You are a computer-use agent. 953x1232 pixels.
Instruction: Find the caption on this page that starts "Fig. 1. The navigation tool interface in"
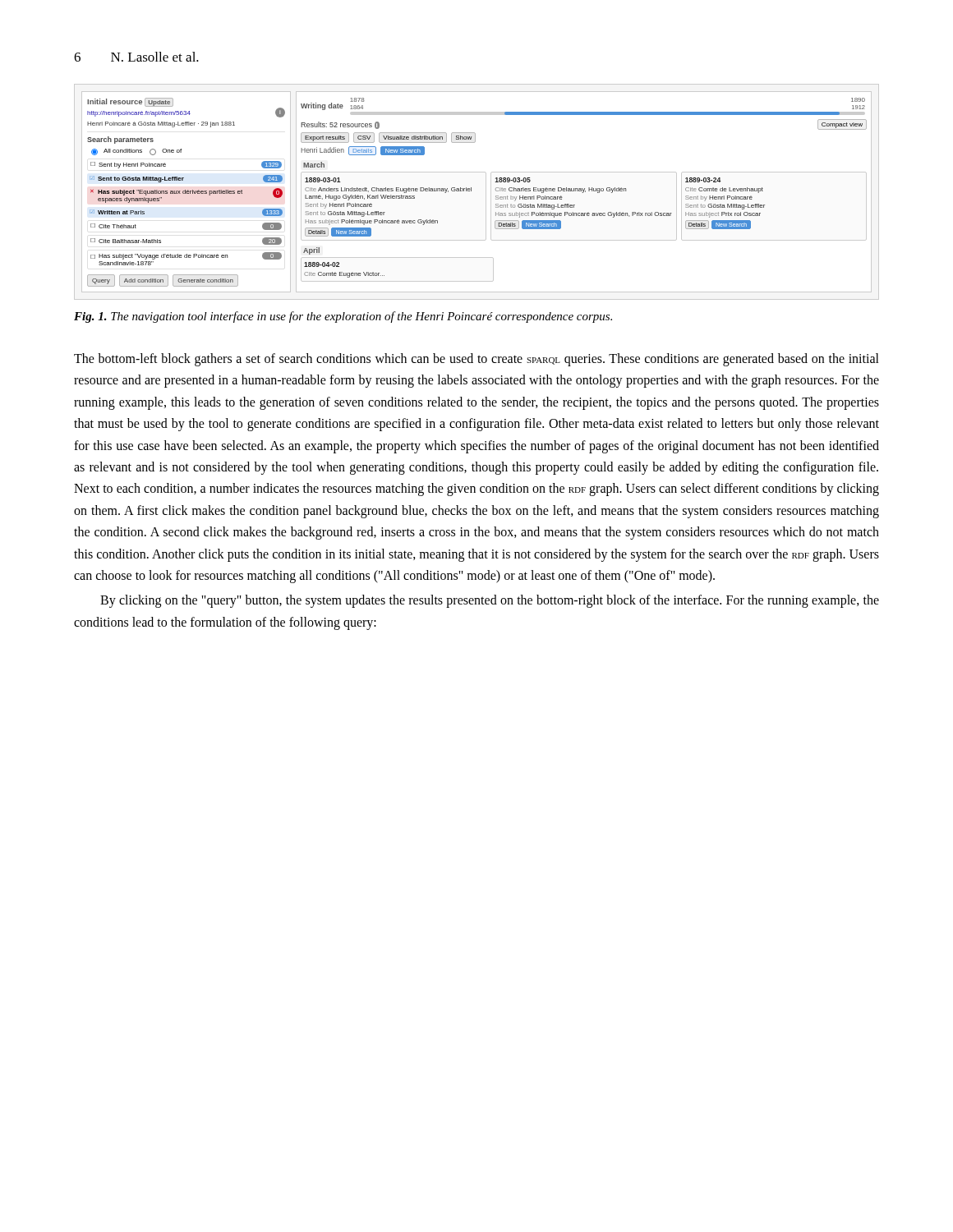click(x=344, y=316)
